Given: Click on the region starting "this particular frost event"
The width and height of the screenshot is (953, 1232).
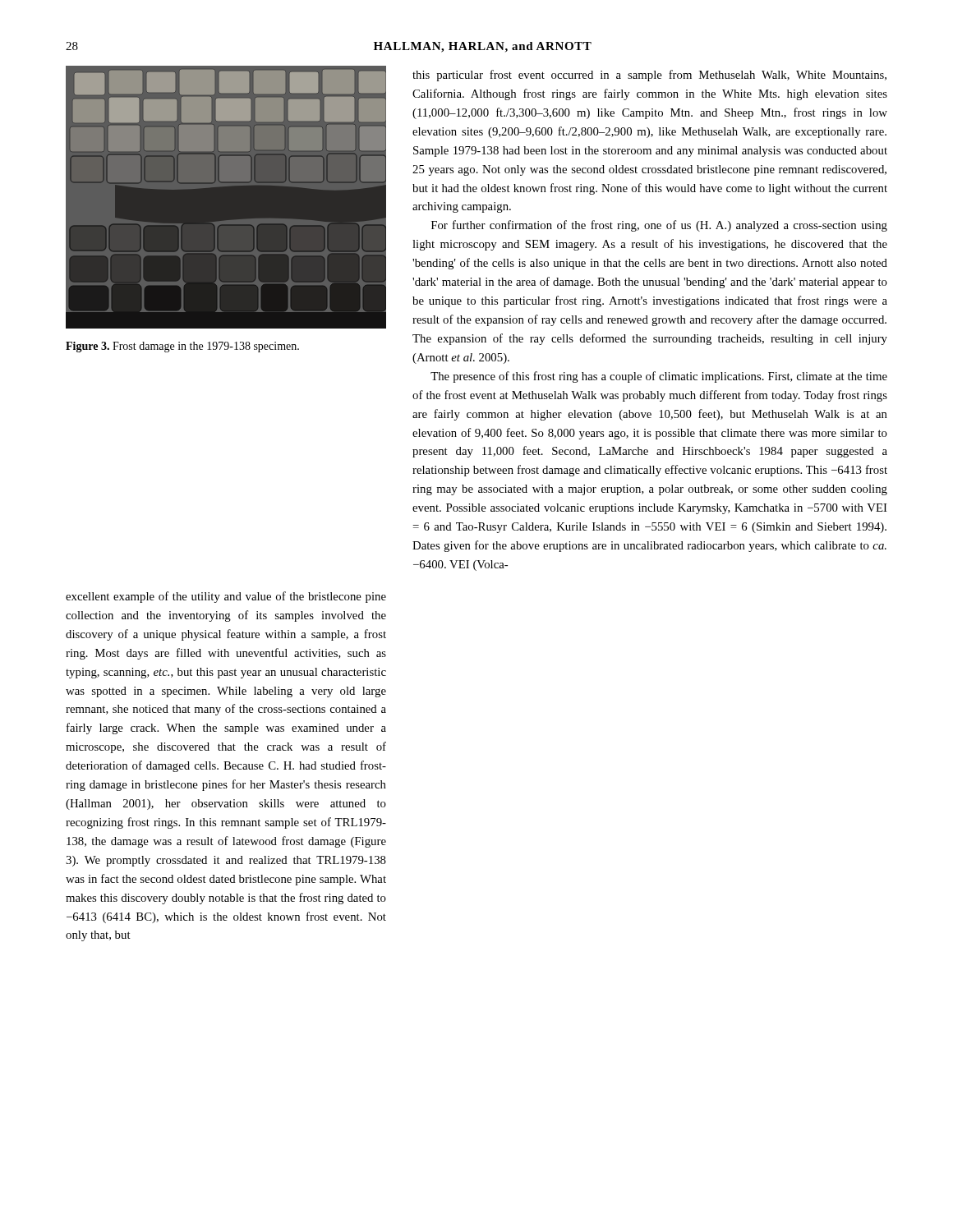Looking at the screenshot, I should pyautogui.click(x=650, y=320).
